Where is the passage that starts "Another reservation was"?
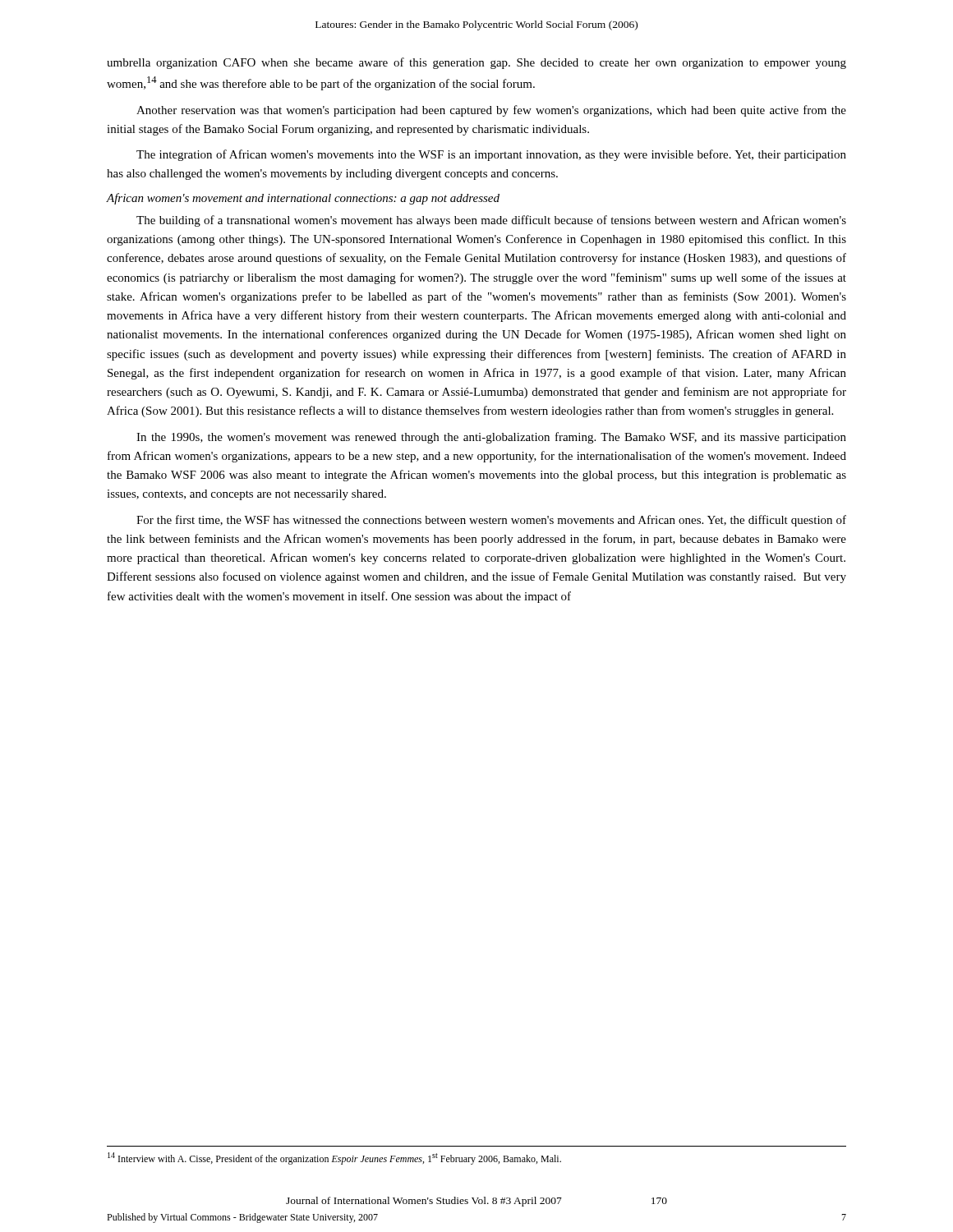 pos(476,119)
